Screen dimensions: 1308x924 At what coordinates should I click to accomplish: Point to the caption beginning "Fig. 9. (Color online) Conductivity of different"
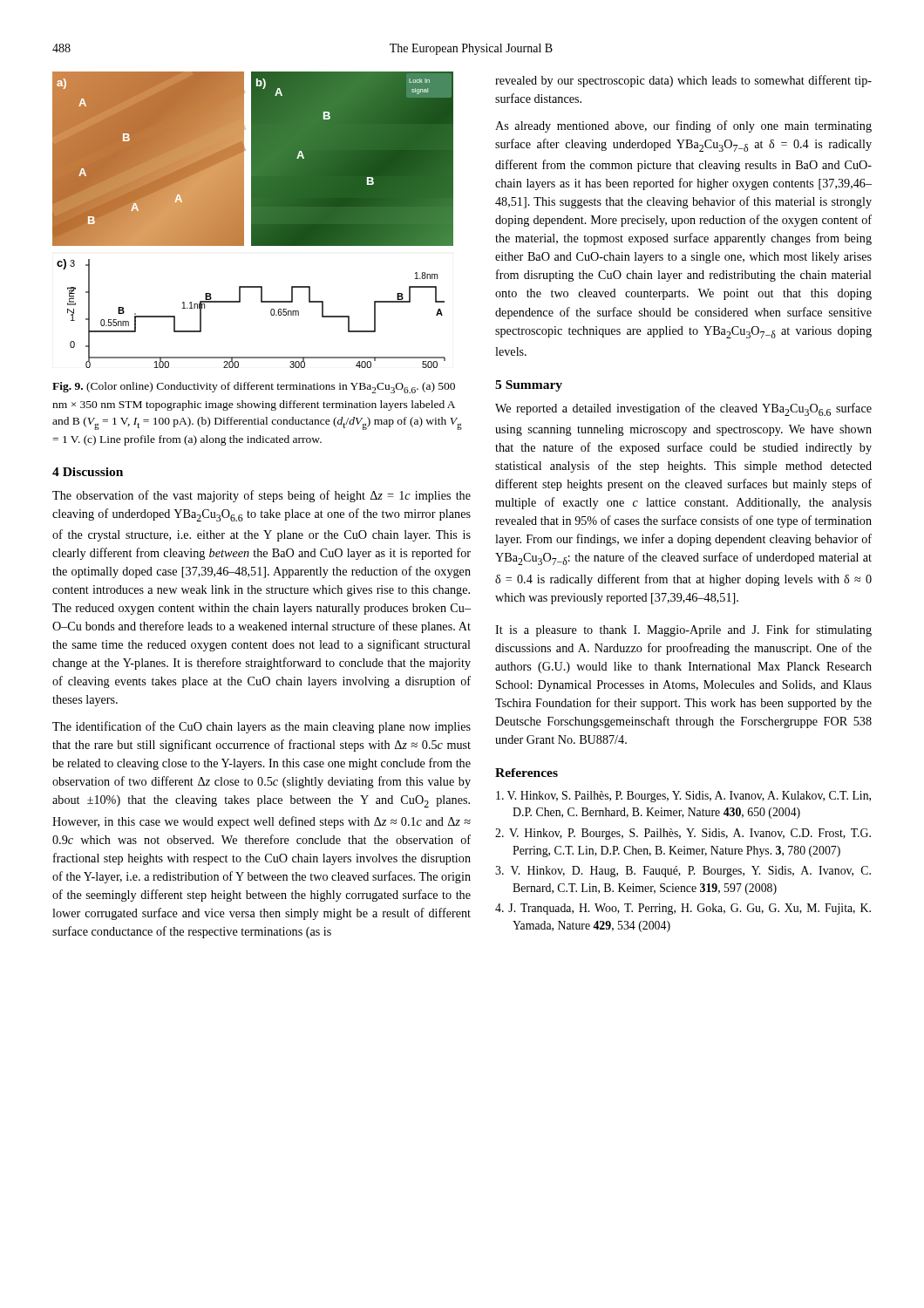tap(257, 412)
